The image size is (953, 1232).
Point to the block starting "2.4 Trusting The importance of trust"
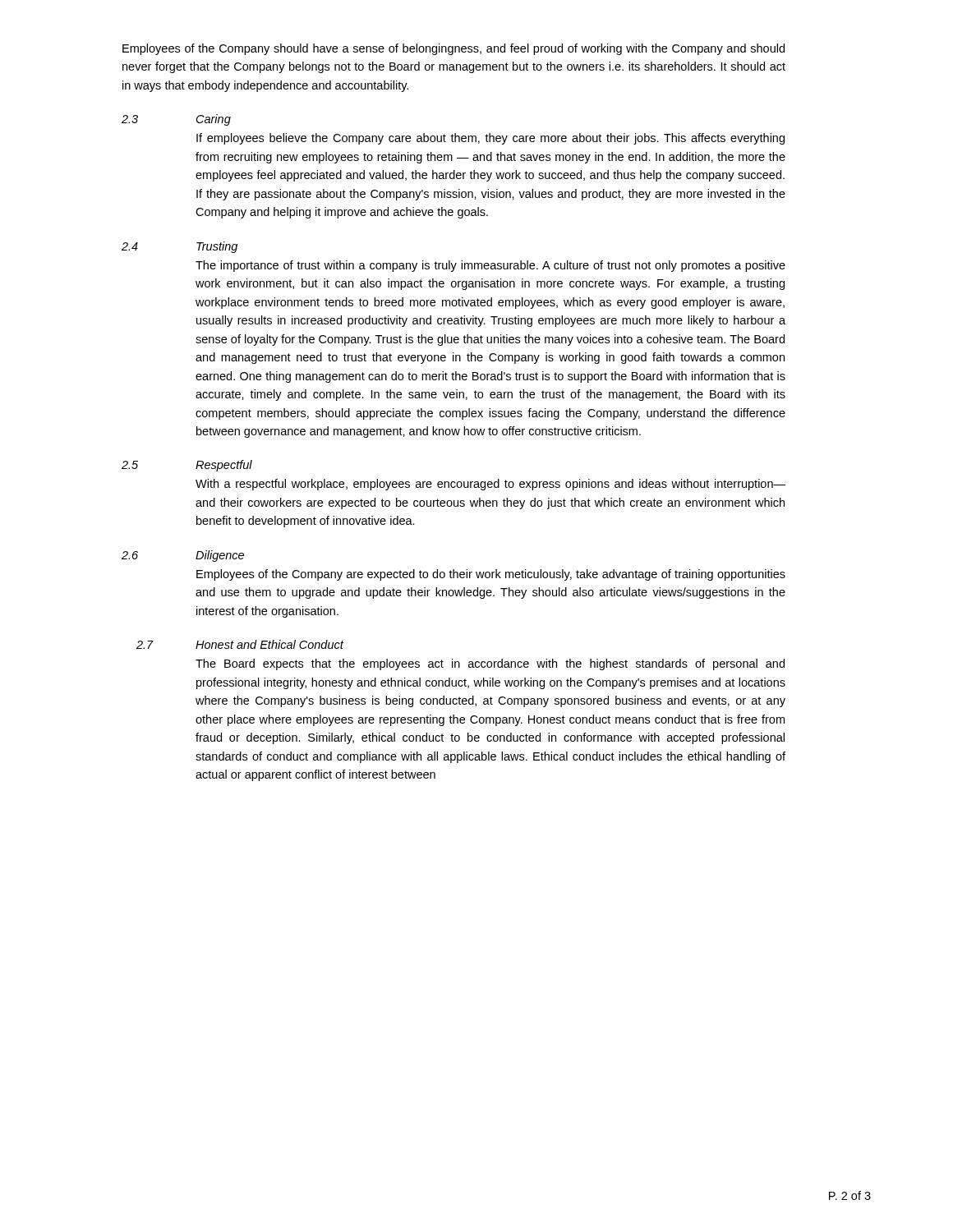coord(453,340)
